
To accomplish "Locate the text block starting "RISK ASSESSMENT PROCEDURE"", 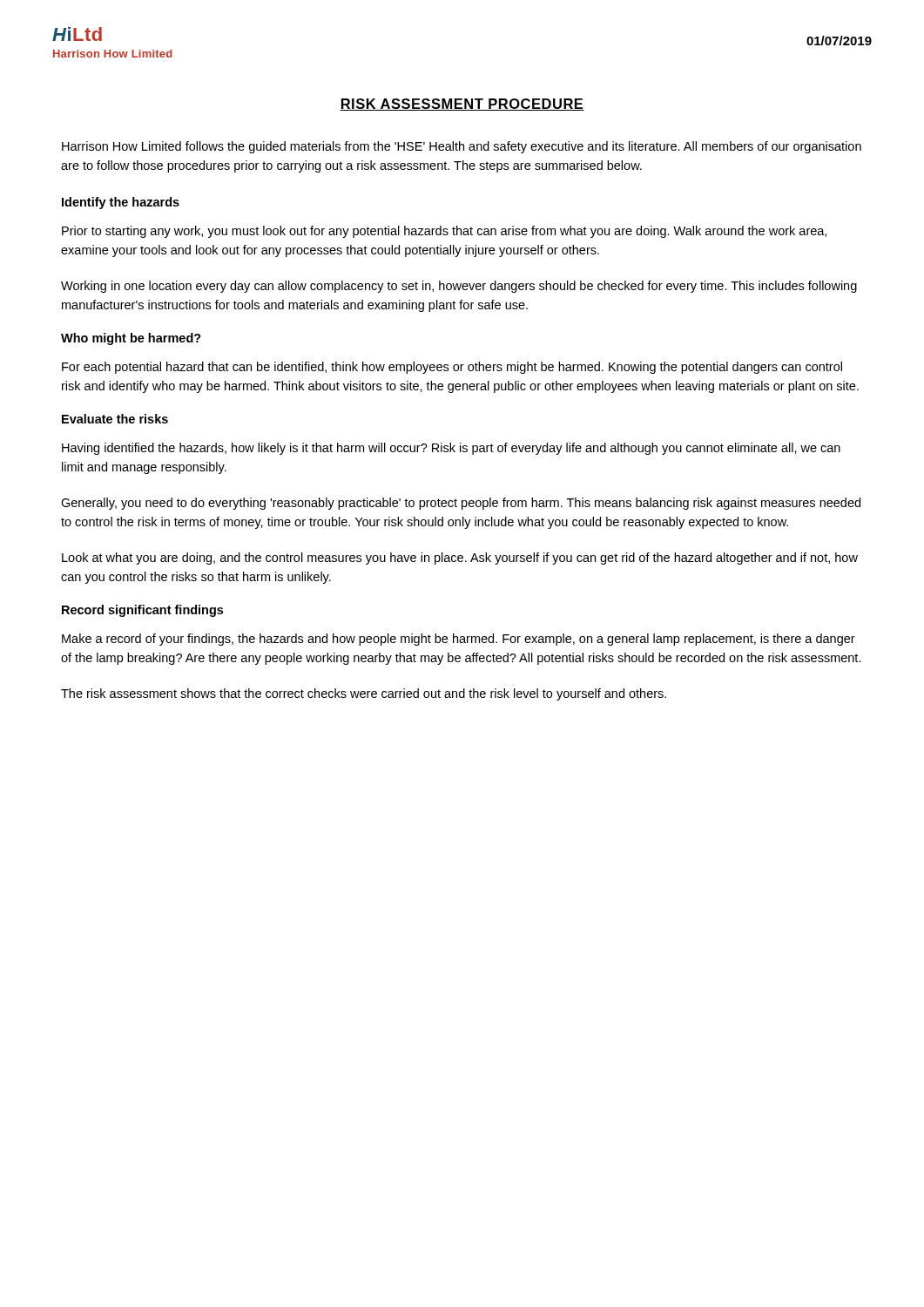I will coord(462,104).
